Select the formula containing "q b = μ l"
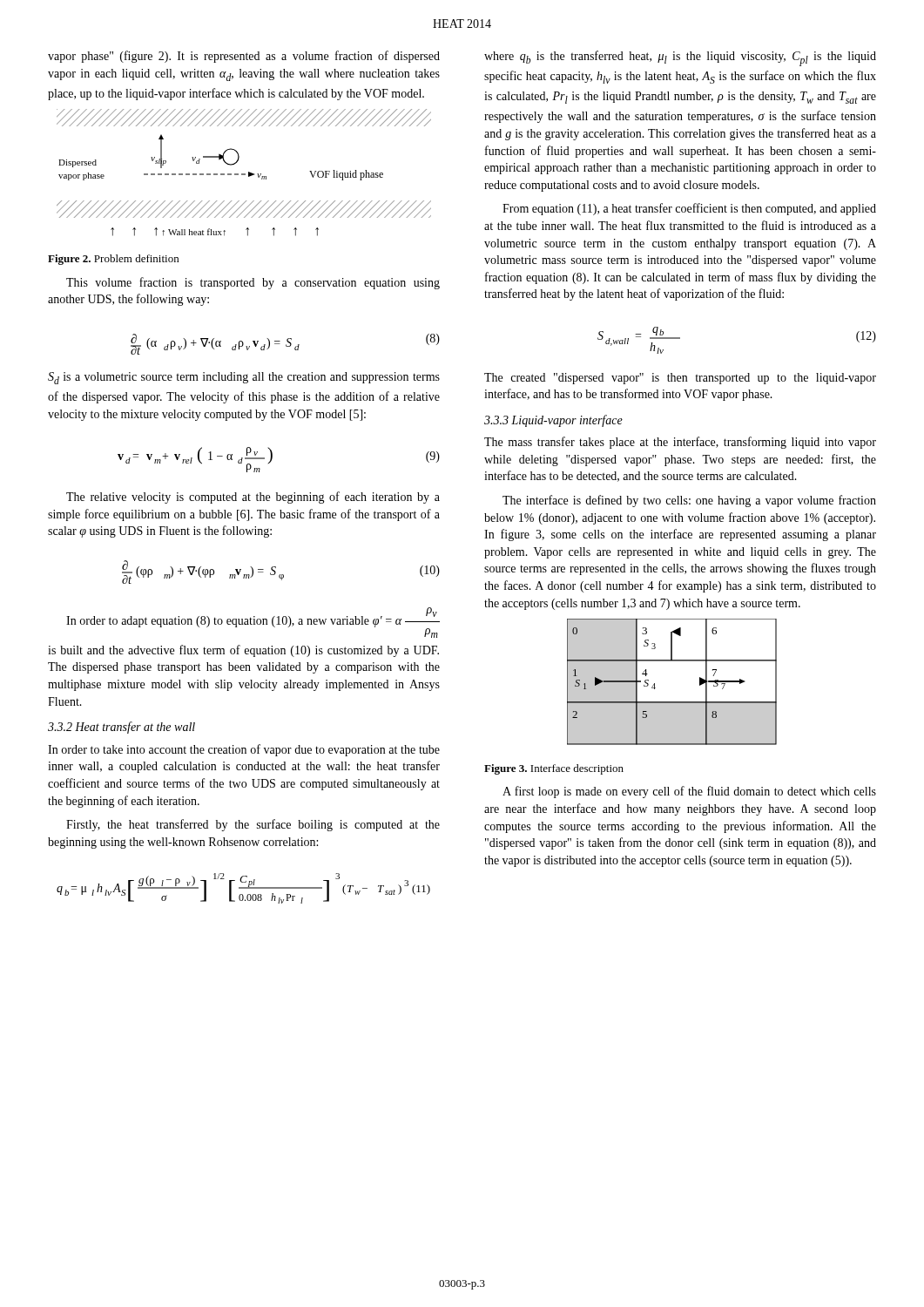This screenshot has width=924, height=1307. tap(244, 888)
